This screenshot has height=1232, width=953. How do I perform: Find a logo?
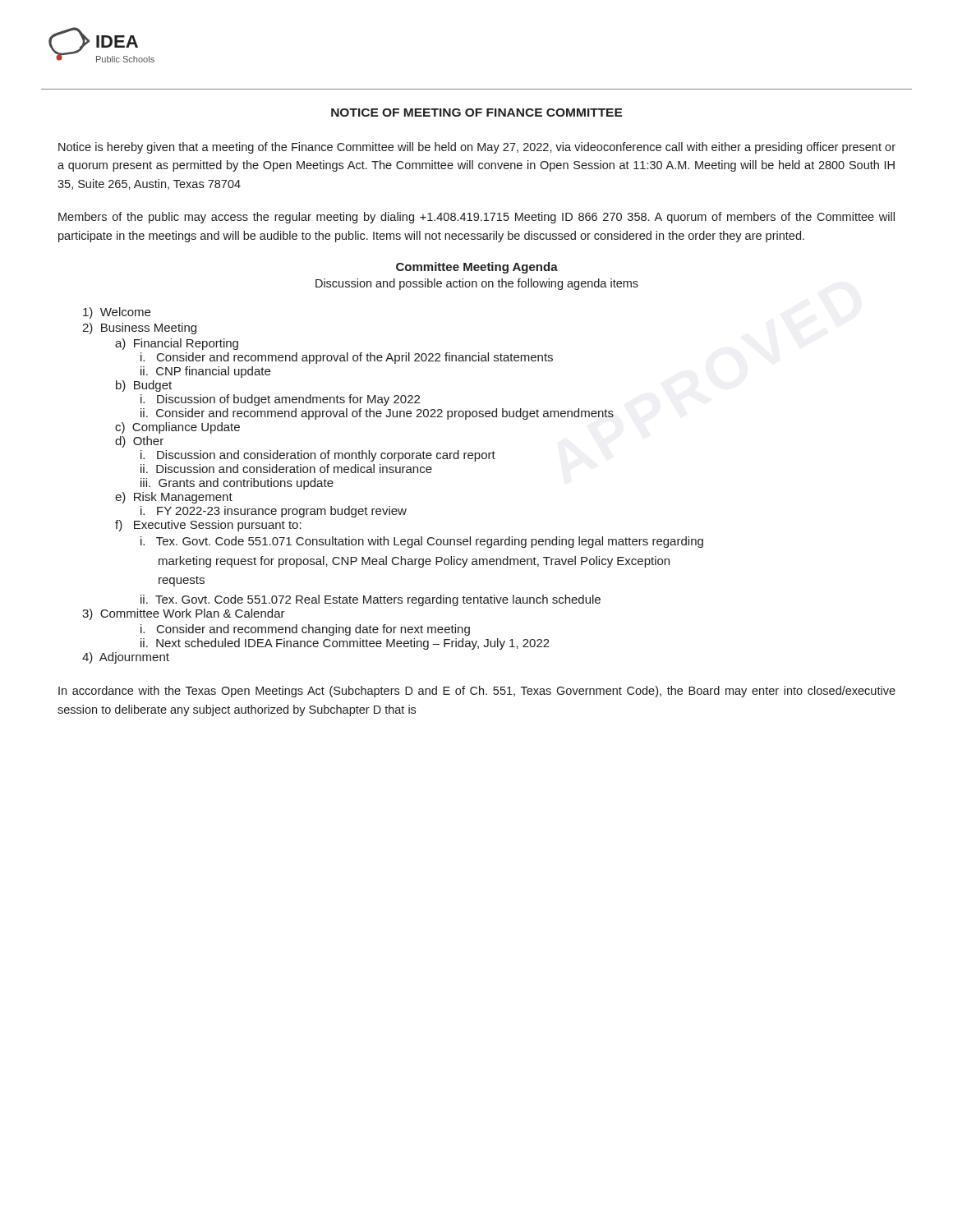[123, 53]
